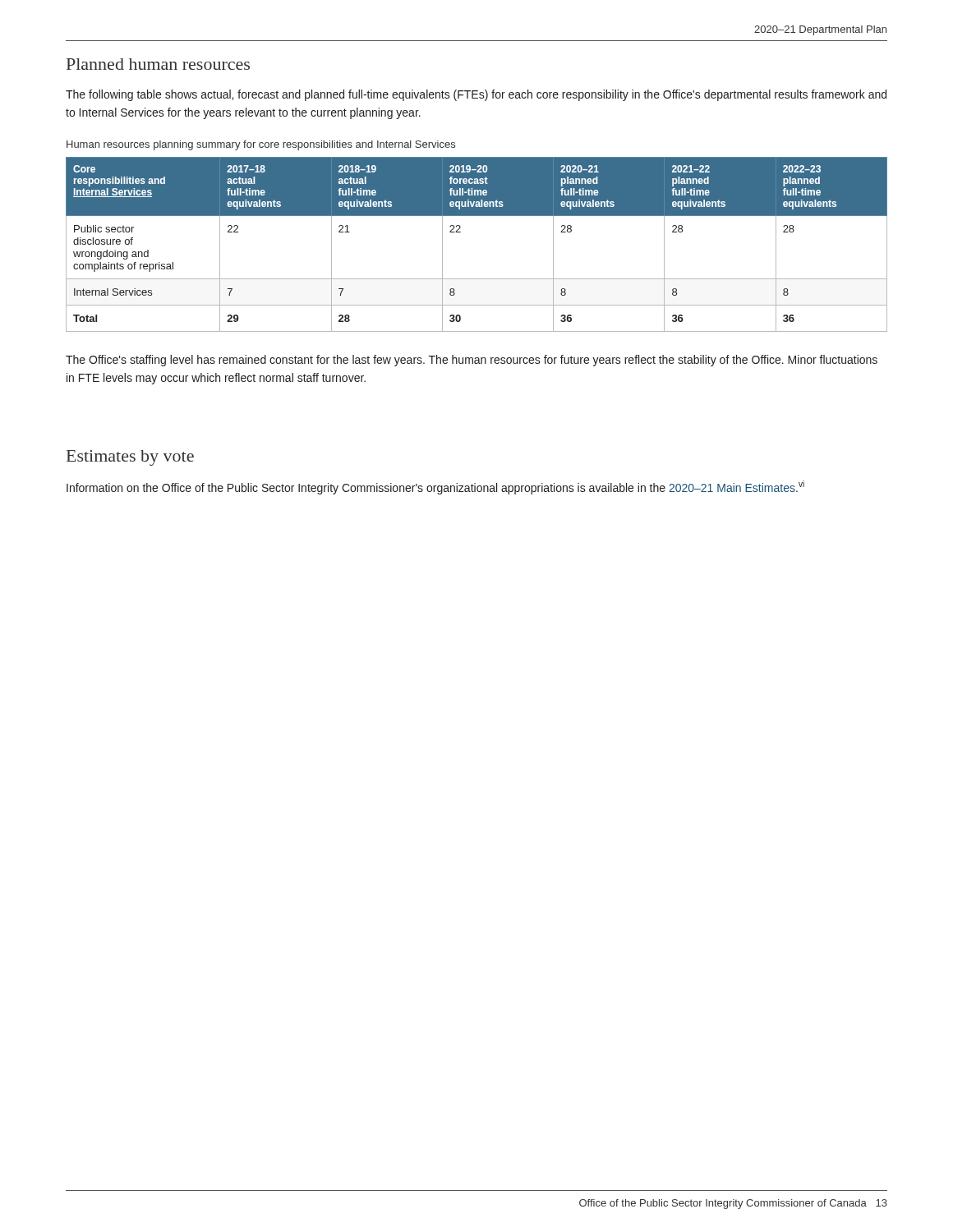Select the region starting "Planned human resources"
The height and width of the screenshot is (1232, 953).
coord(158,64)
